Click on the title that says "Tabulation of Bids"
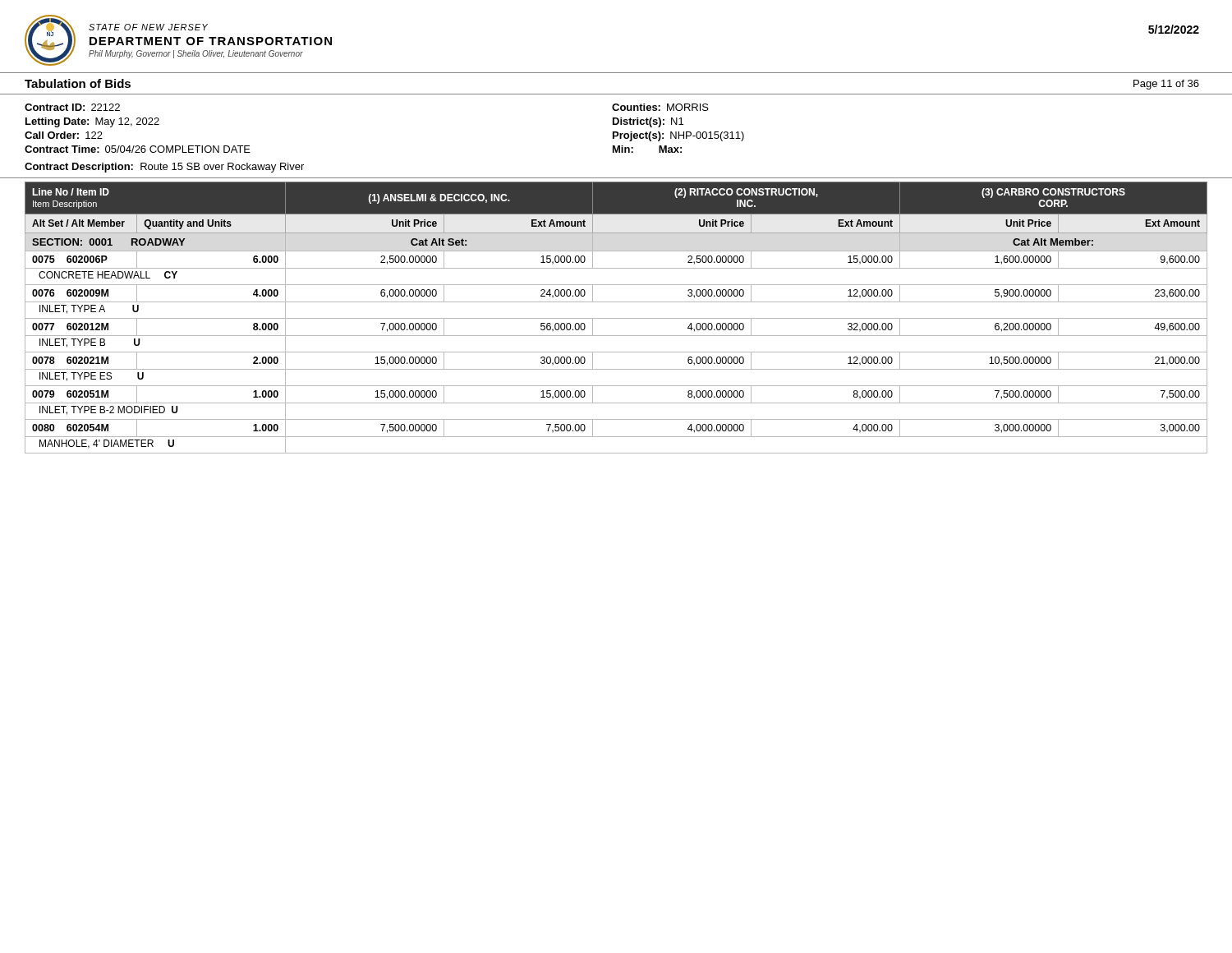This screenshot has width=1232, height=953. (x=78, y=83)
